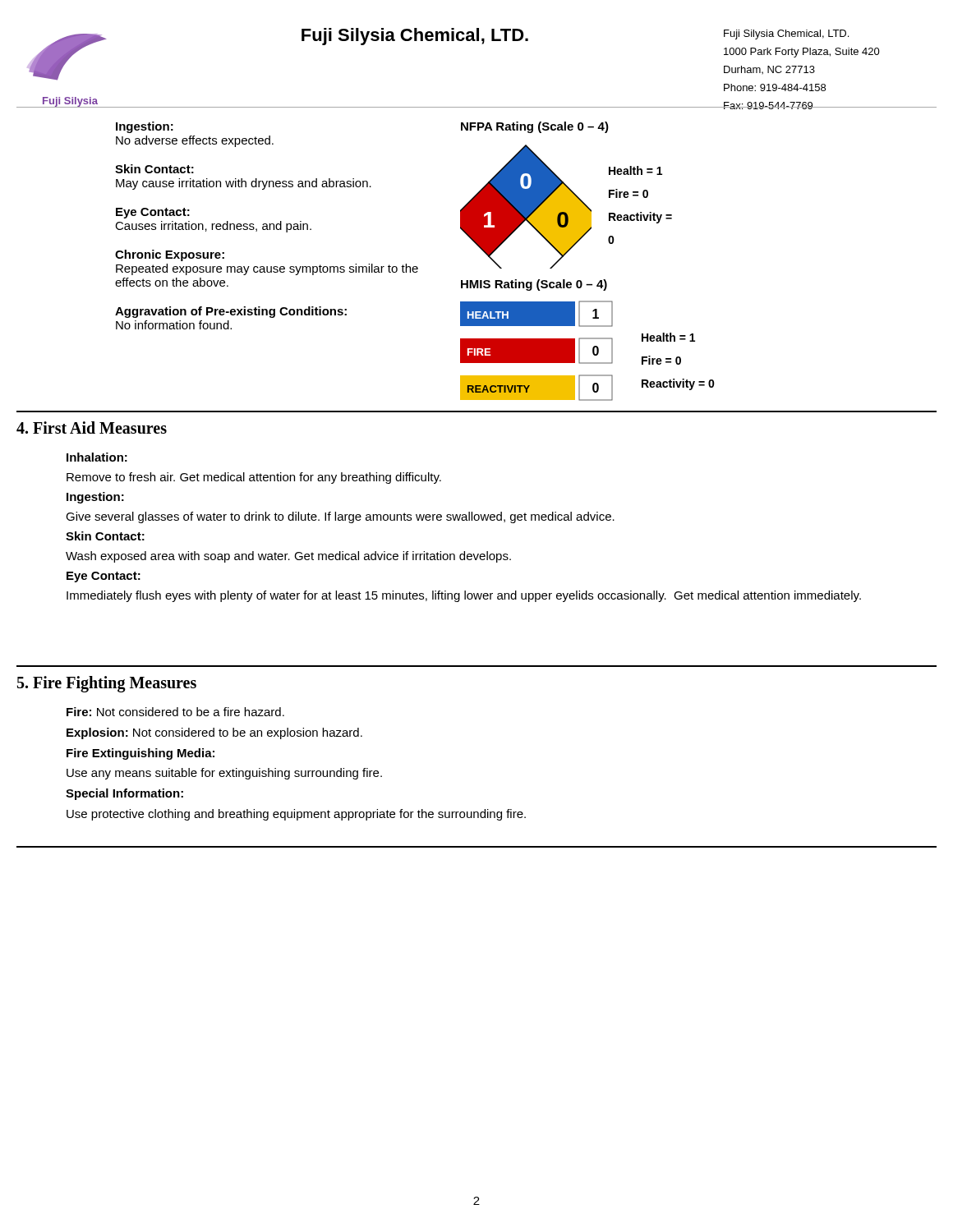The height and width of the screenshot is (1232, 953).
Task: Find the text block with the text "Chronic Exposure: Repeated exposure may cause symptoms similar"
Action: click(267, 268)
